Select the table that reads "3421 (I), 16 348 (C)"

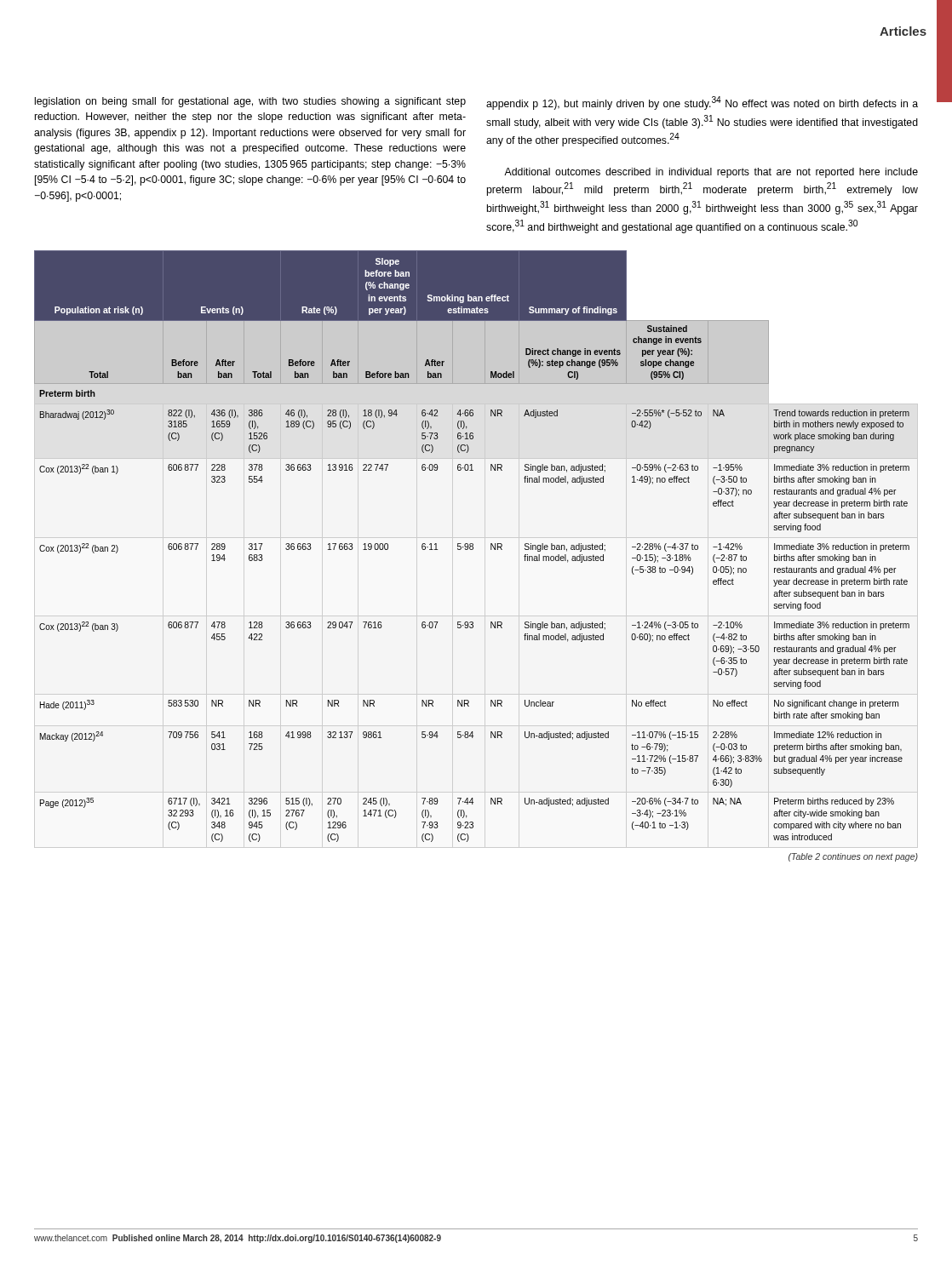pos(476,556)
